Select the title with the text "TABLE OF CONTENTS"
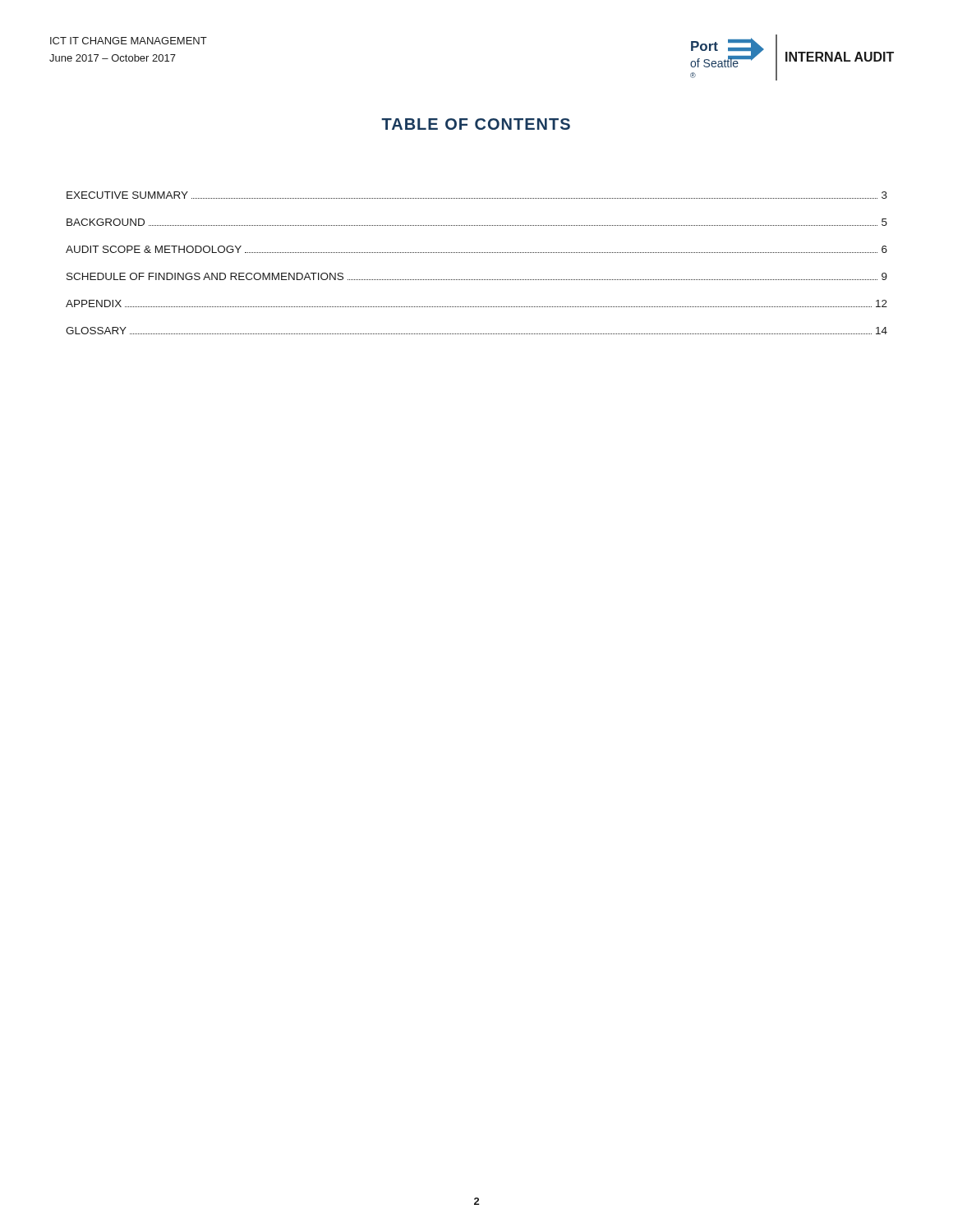 point(476,124)
